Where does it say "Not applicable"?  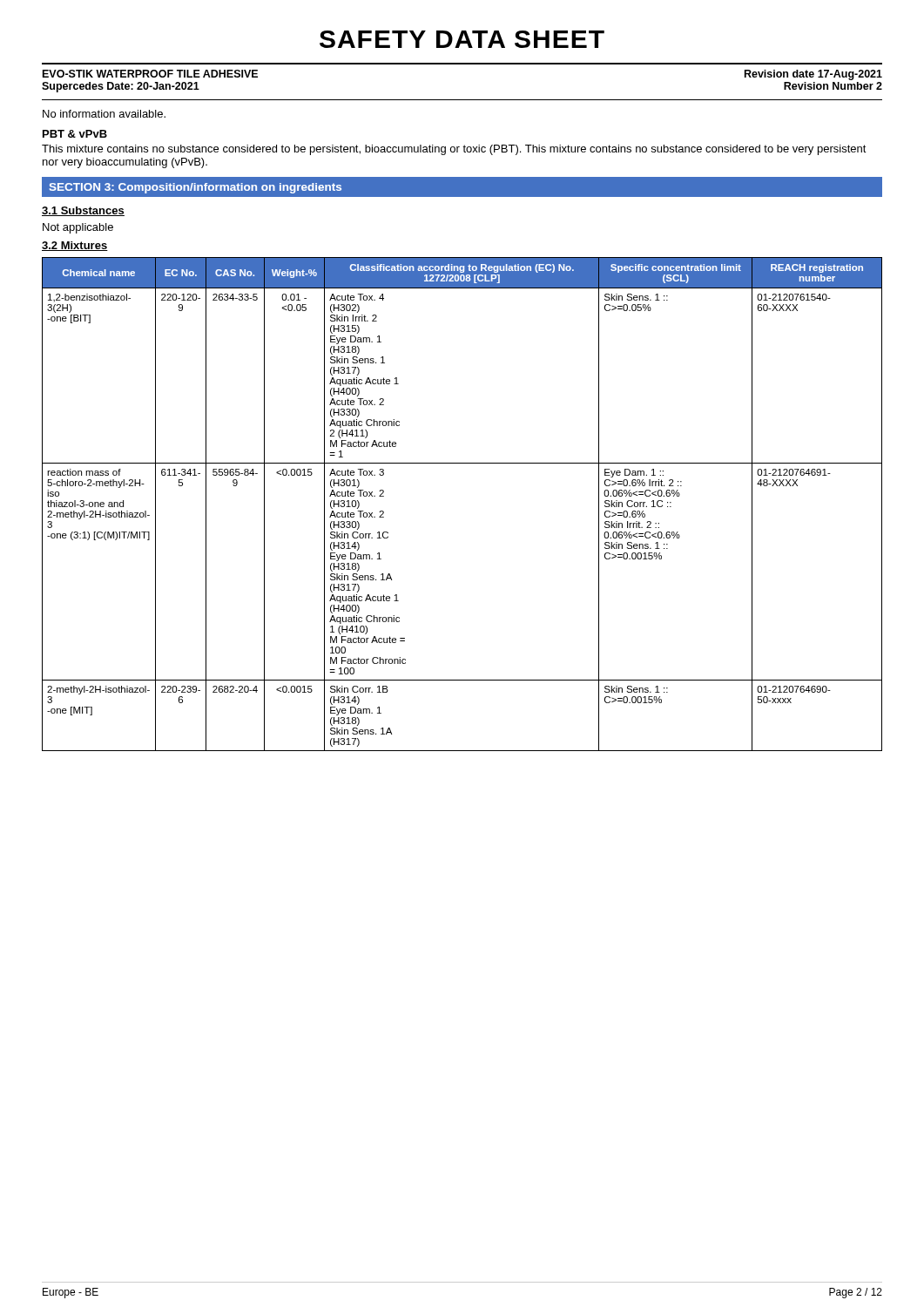(x=78, y=227)
